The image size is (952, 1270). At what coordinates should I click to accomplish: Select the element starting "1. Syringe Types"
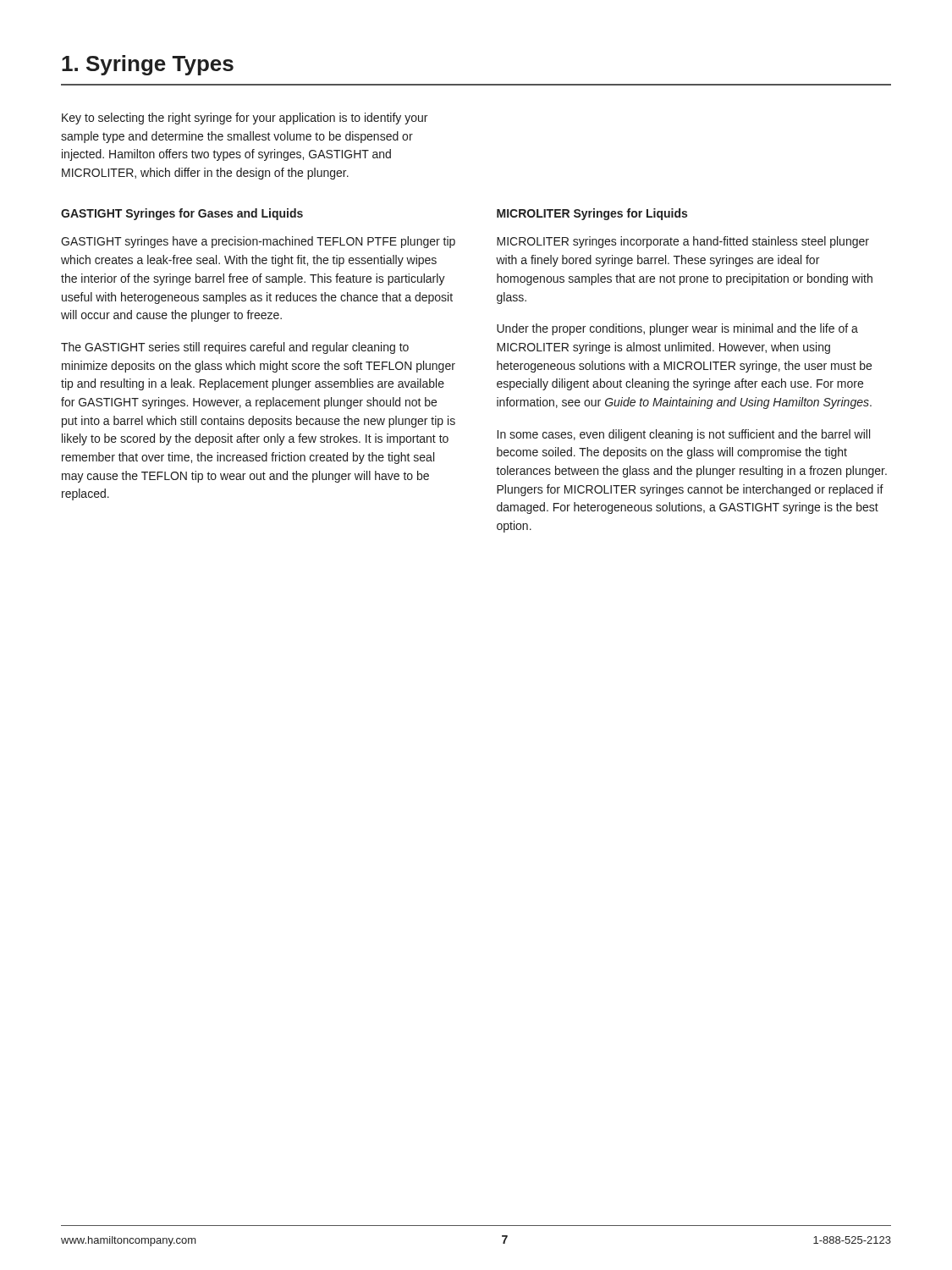coord(148,65)
